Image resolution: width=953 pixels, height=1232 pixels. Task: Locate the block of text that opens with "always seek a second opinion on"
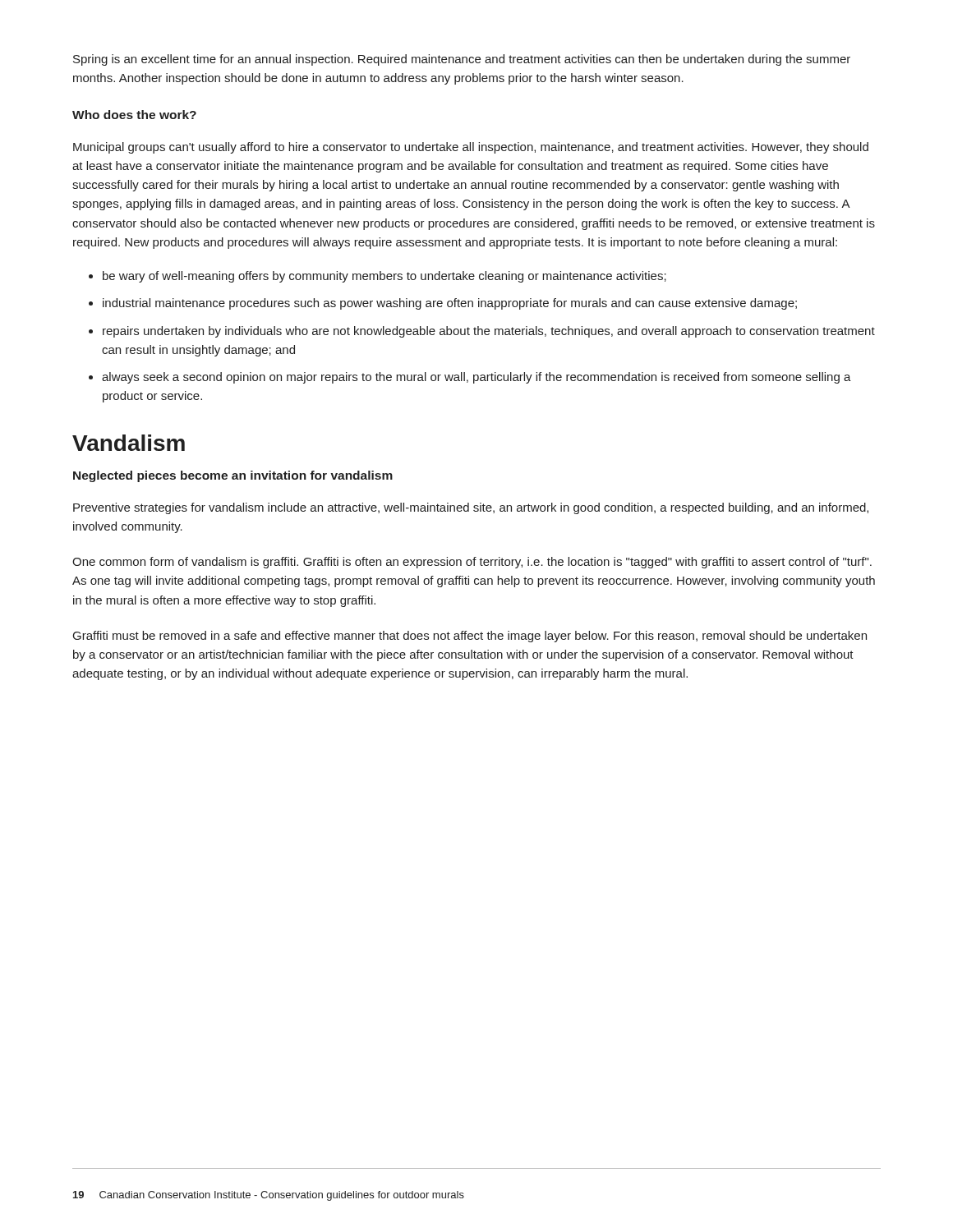pos(476,386)
